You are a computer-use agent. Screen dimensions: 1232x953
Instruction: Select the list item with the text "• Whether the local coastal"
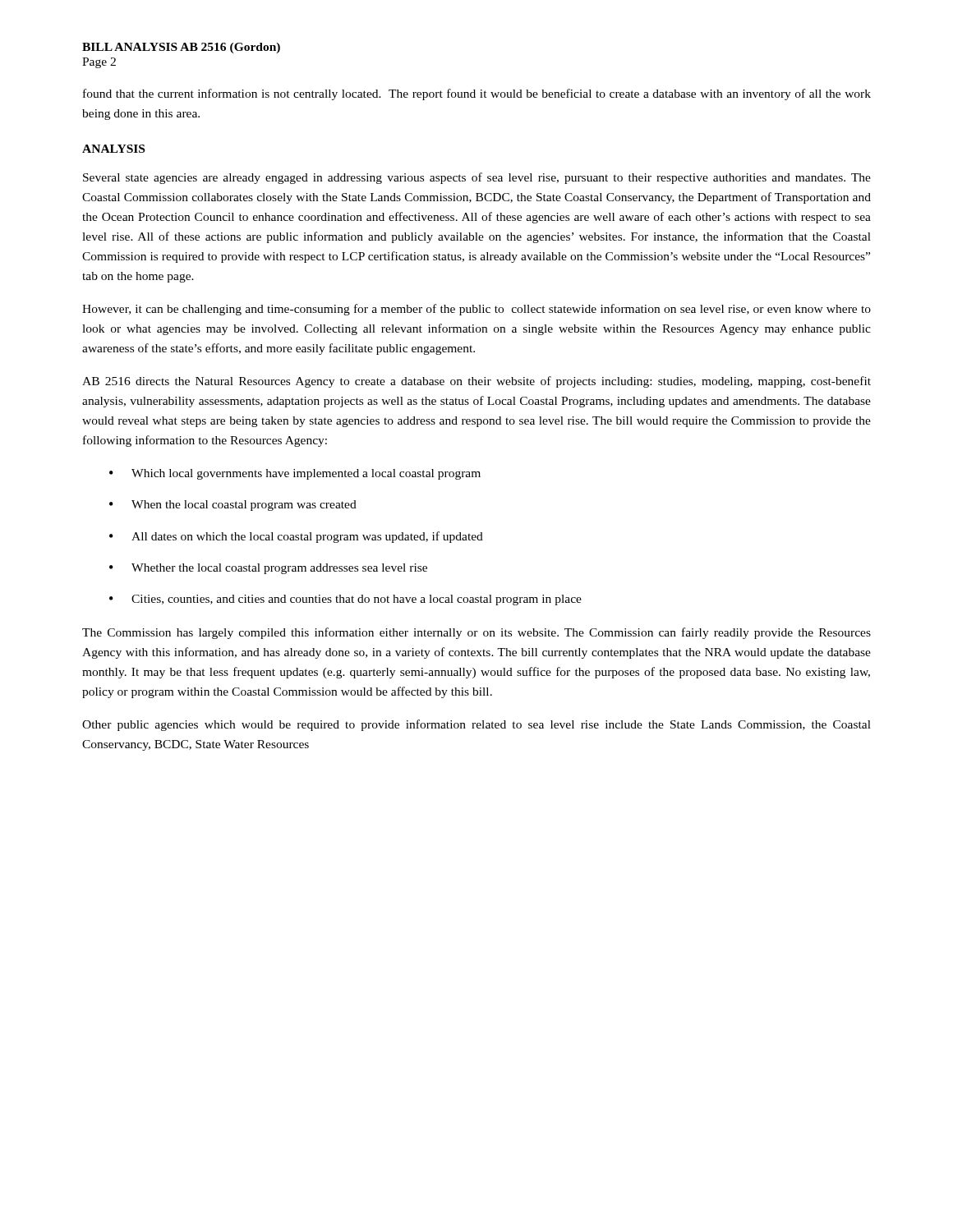click(268, 569)
